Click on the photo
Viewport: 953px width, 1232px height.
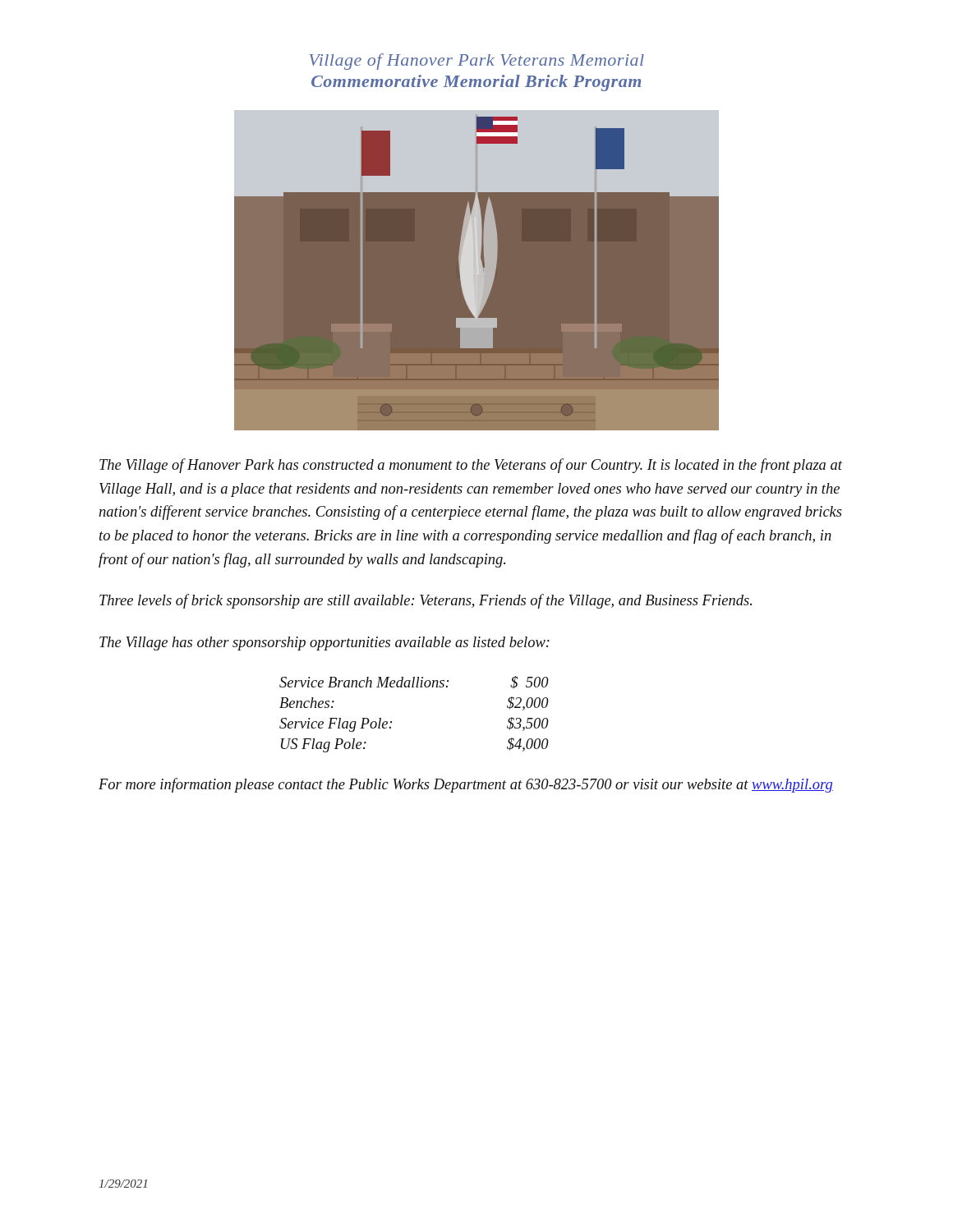[476, 270]
